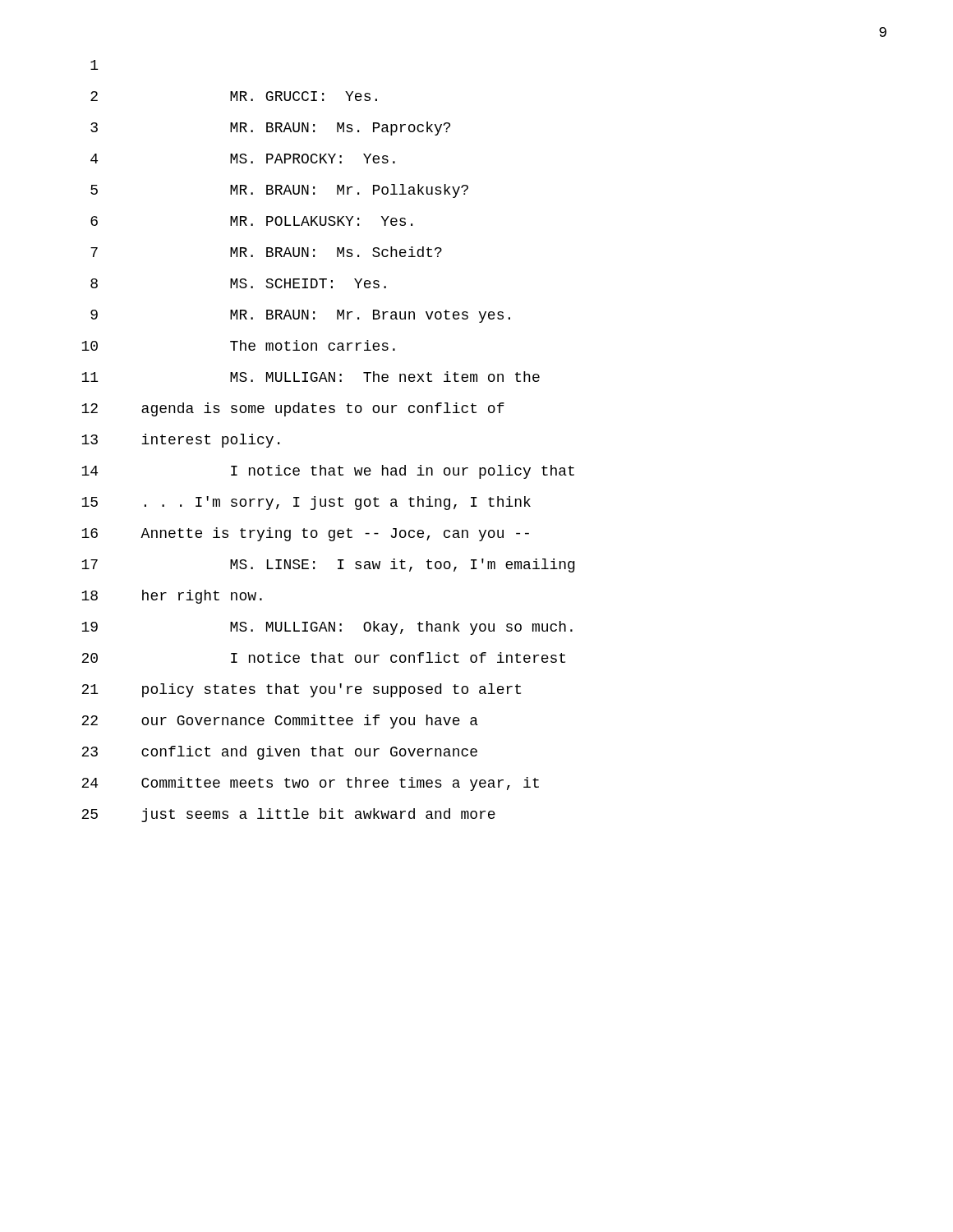Find the list item with the text "7 MR. BRAUN: Ms. Scheidt?"

tap(266, 252)
